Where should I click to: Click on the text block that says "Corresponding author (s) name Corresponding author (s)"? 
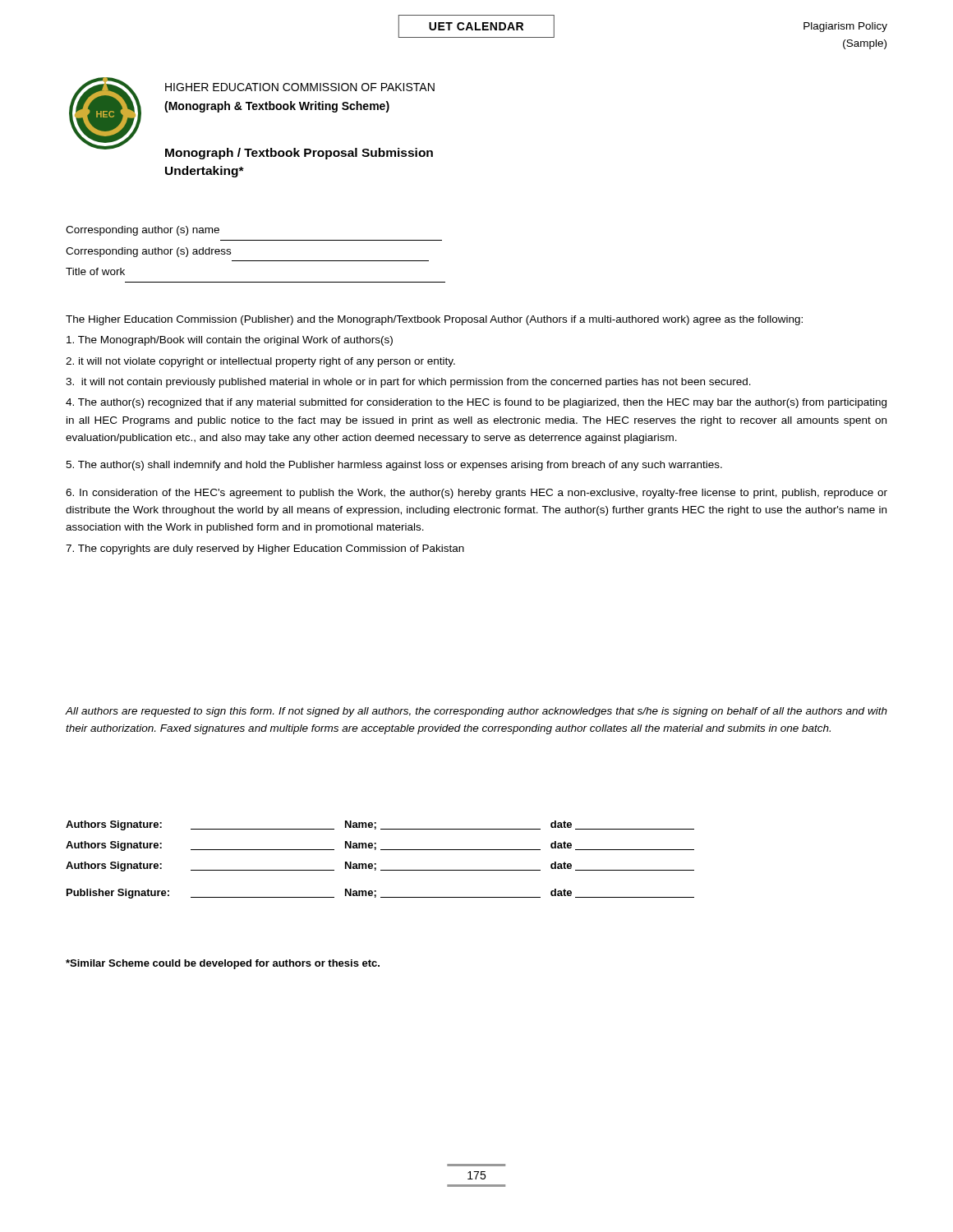pyautogui.click(x=256, y=251)
